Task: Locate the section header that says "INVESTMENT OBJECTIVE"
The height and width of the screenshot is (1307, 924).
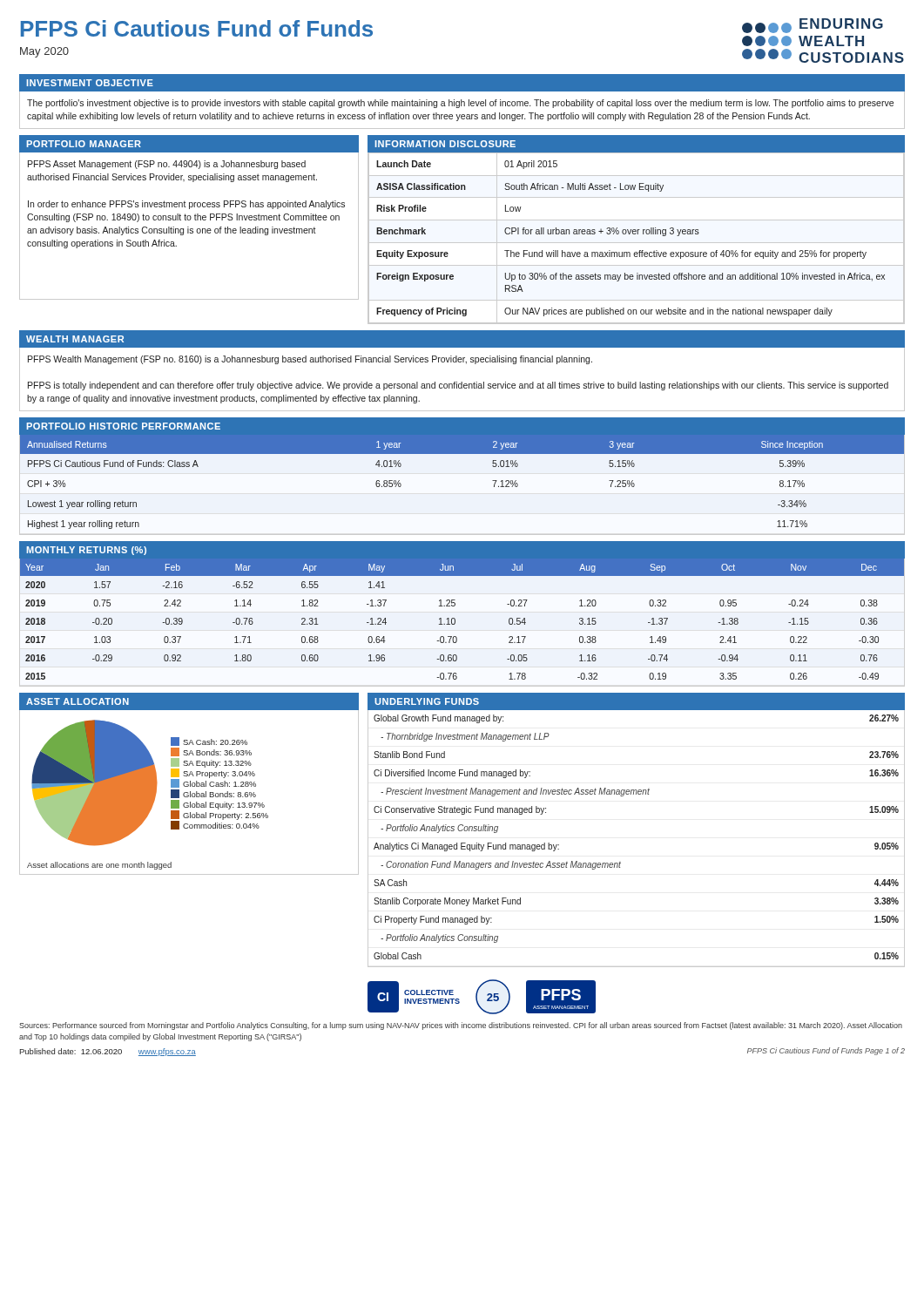Action: coord(90,82)
